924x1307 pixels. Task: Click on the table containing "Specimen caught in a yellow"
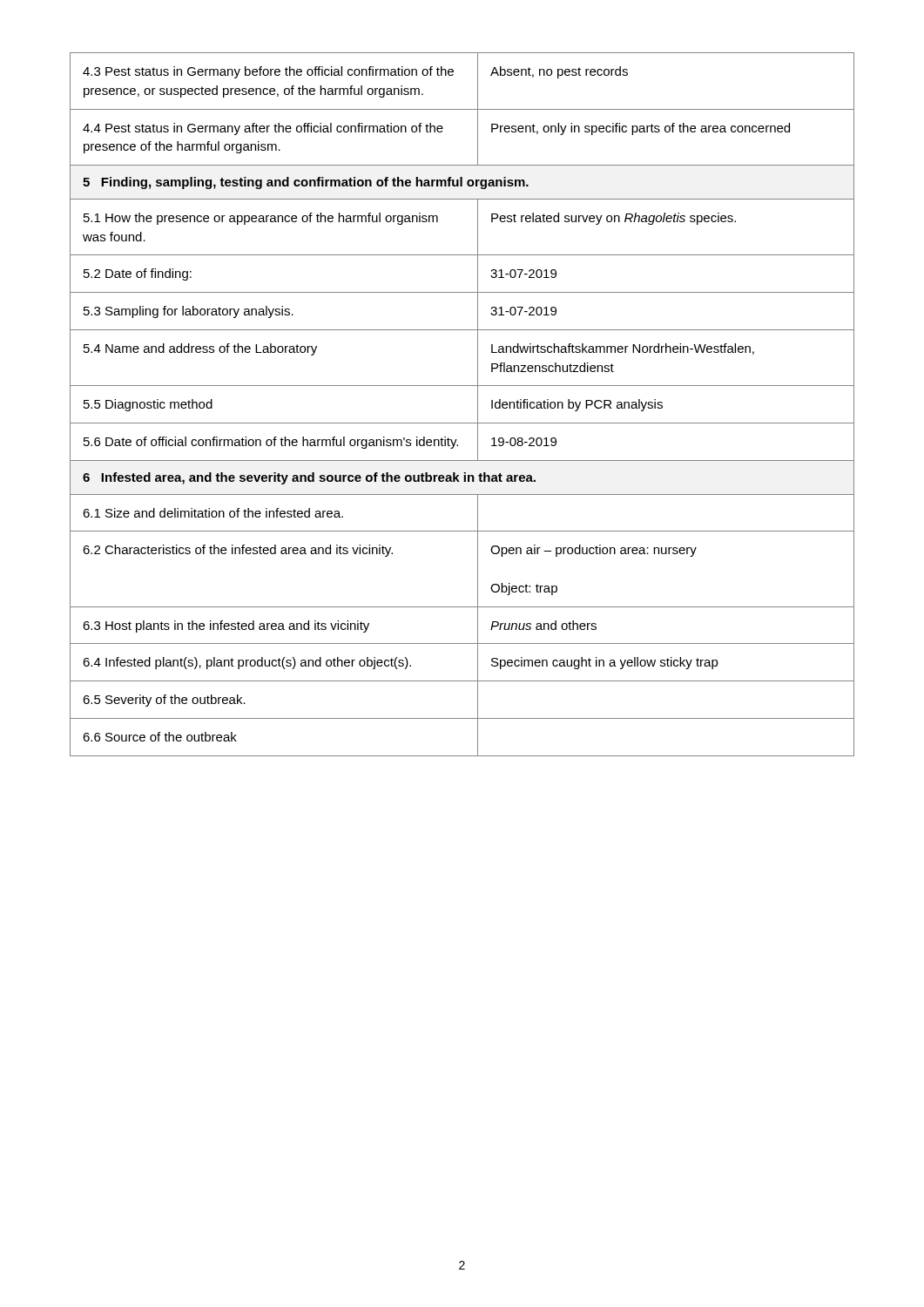pos(462,404)
